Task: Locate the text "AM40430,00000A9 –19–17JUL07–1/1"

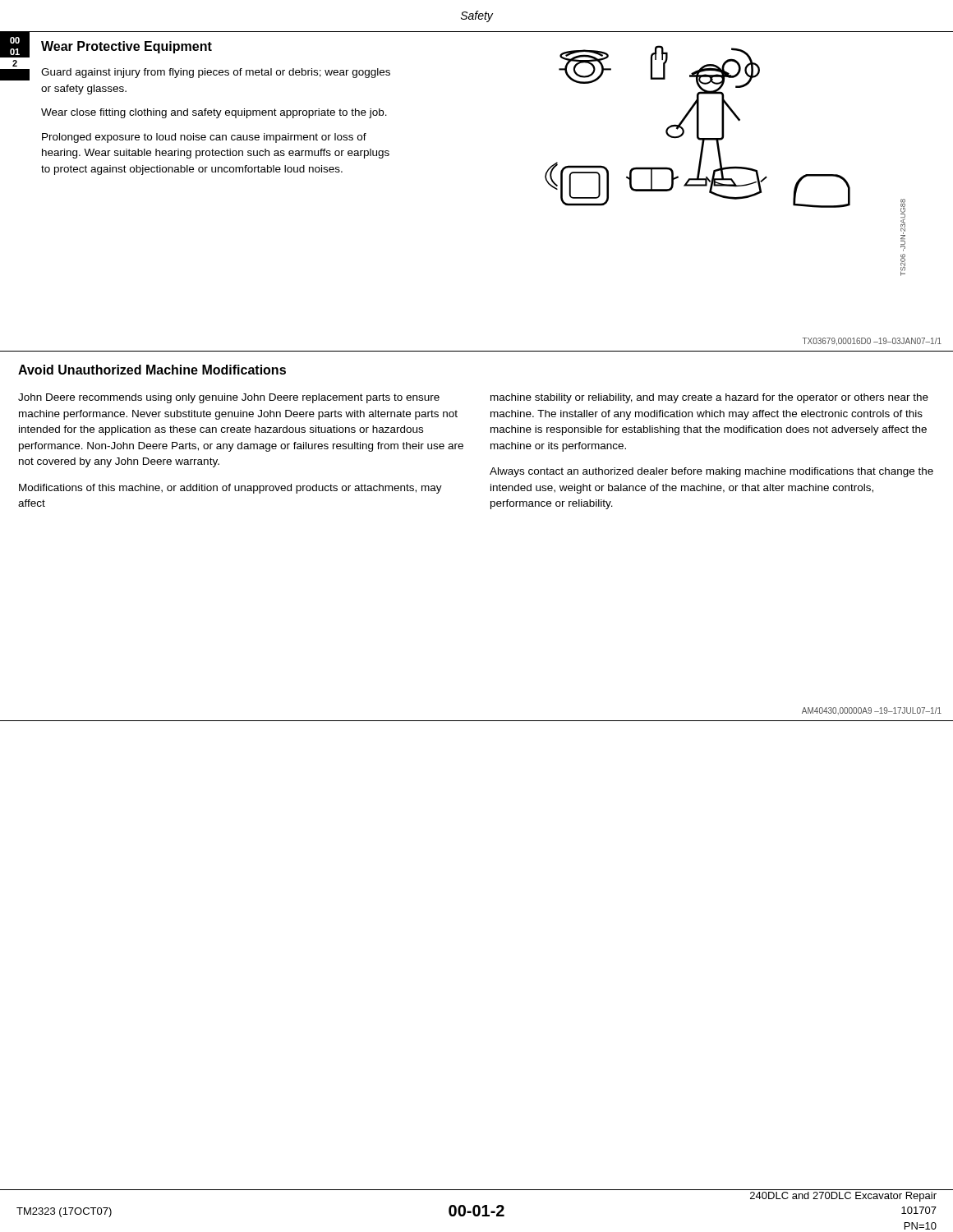Action: coord(872,711)
